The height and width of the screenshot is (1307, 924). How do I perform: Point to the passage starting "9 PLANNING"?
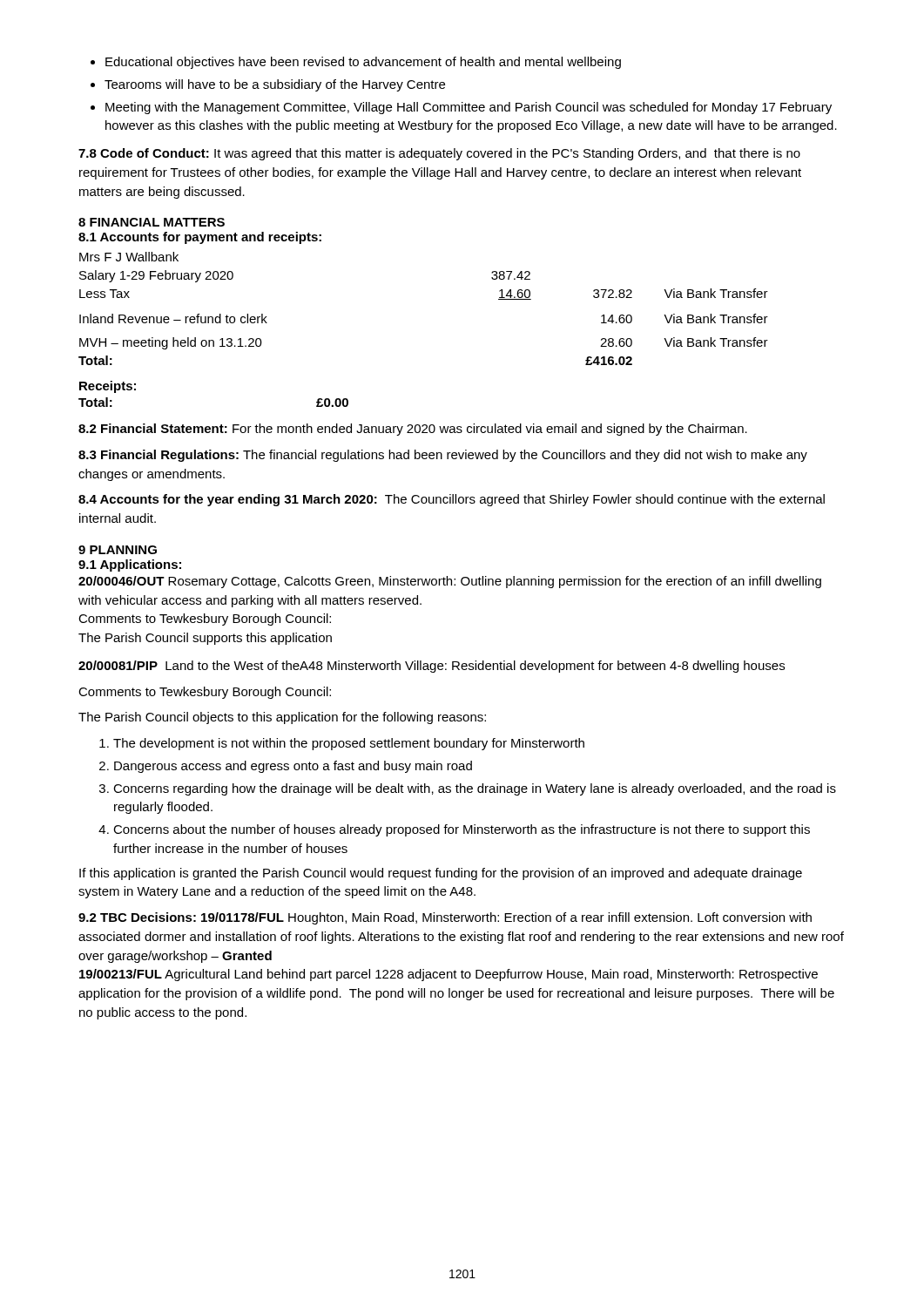click(118, 549)
